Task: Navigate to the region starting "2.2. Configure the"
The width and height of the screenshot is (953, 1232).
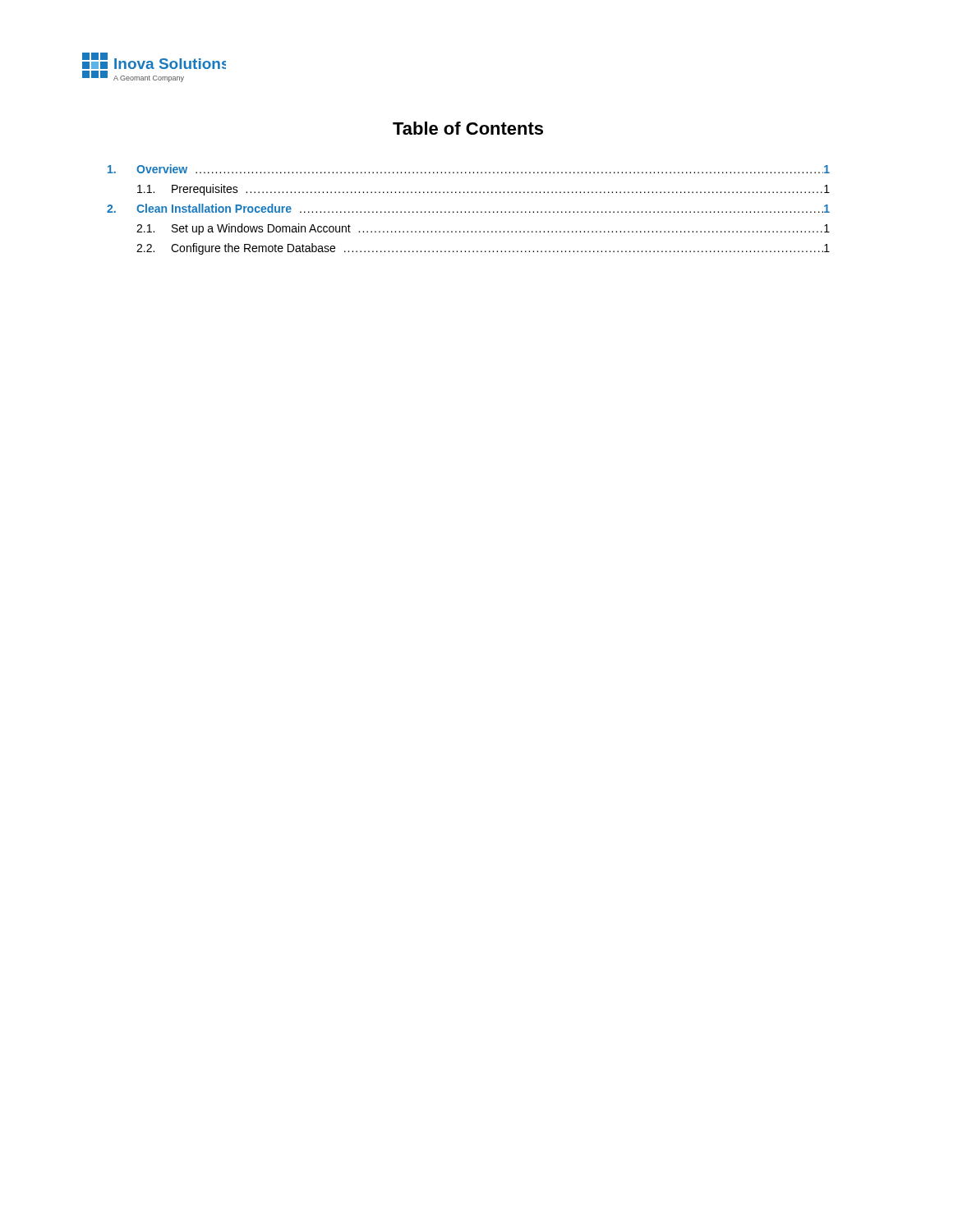Action: click(x=483, y=248)
